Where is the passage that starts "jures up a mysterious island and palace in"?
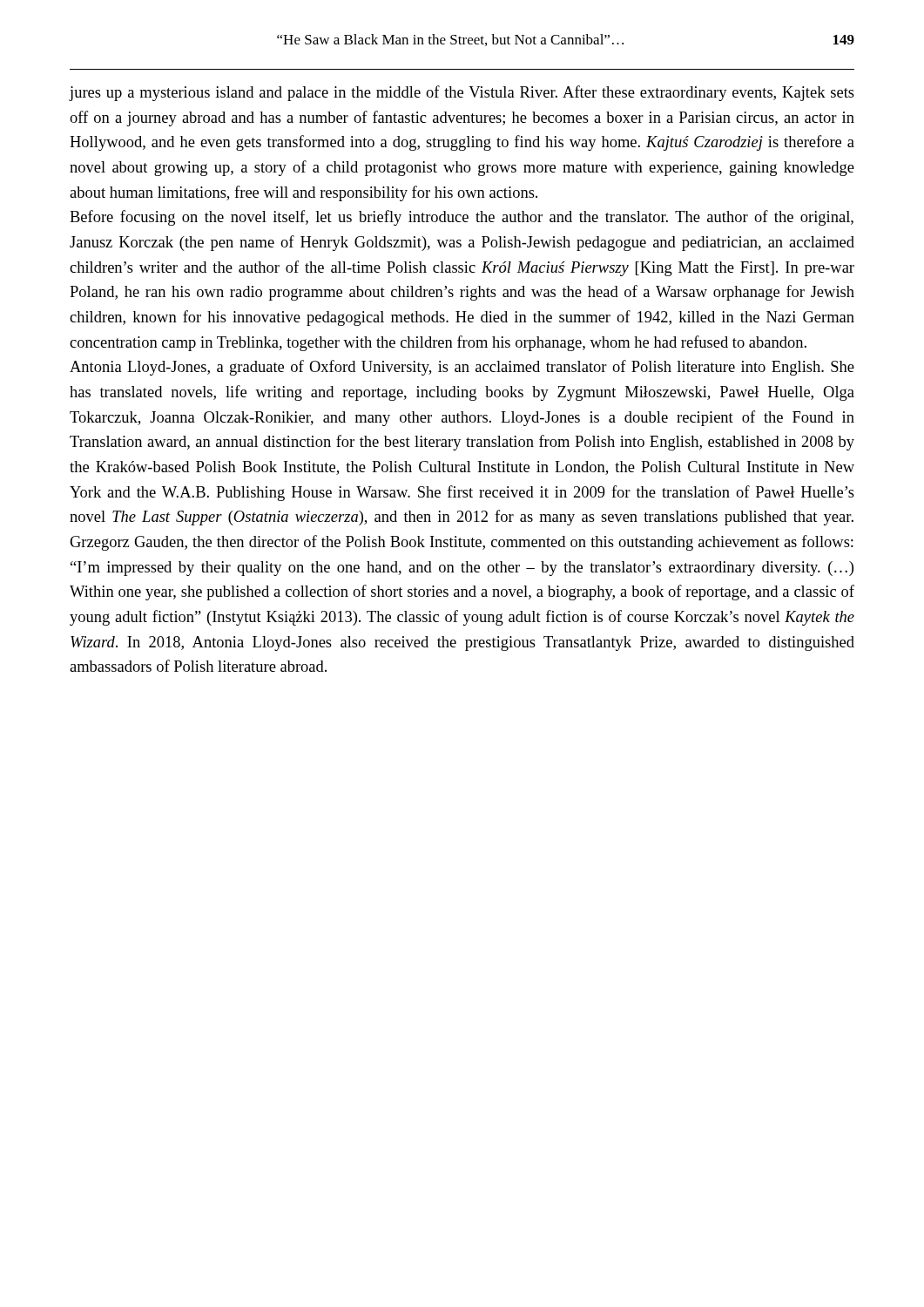Viewport: 924px width, 1307px height. click(462, 143)
